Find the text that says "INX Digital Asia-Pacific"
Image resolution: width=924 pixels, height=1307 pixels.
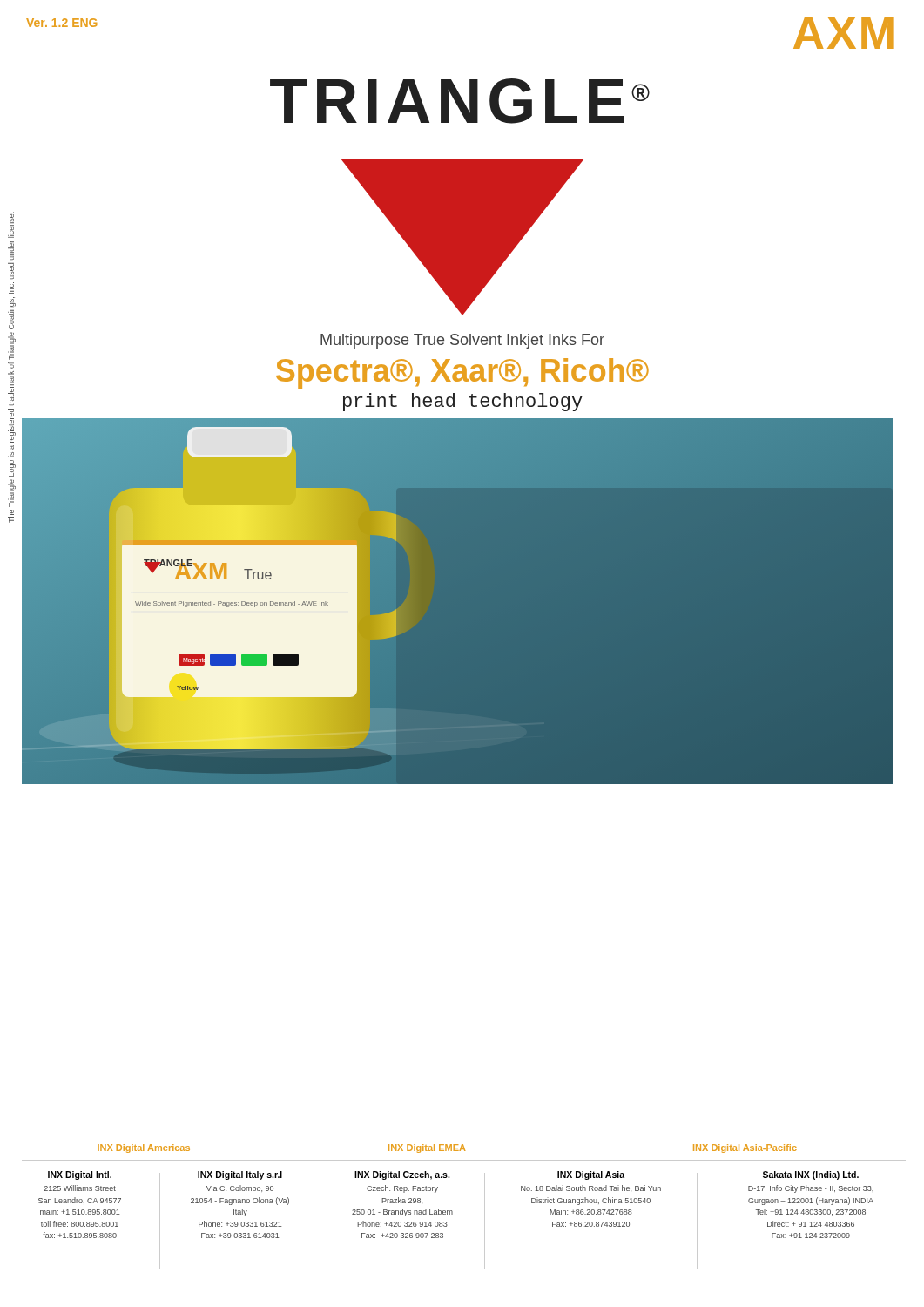pyautogui.click(x=745, y=1148)
